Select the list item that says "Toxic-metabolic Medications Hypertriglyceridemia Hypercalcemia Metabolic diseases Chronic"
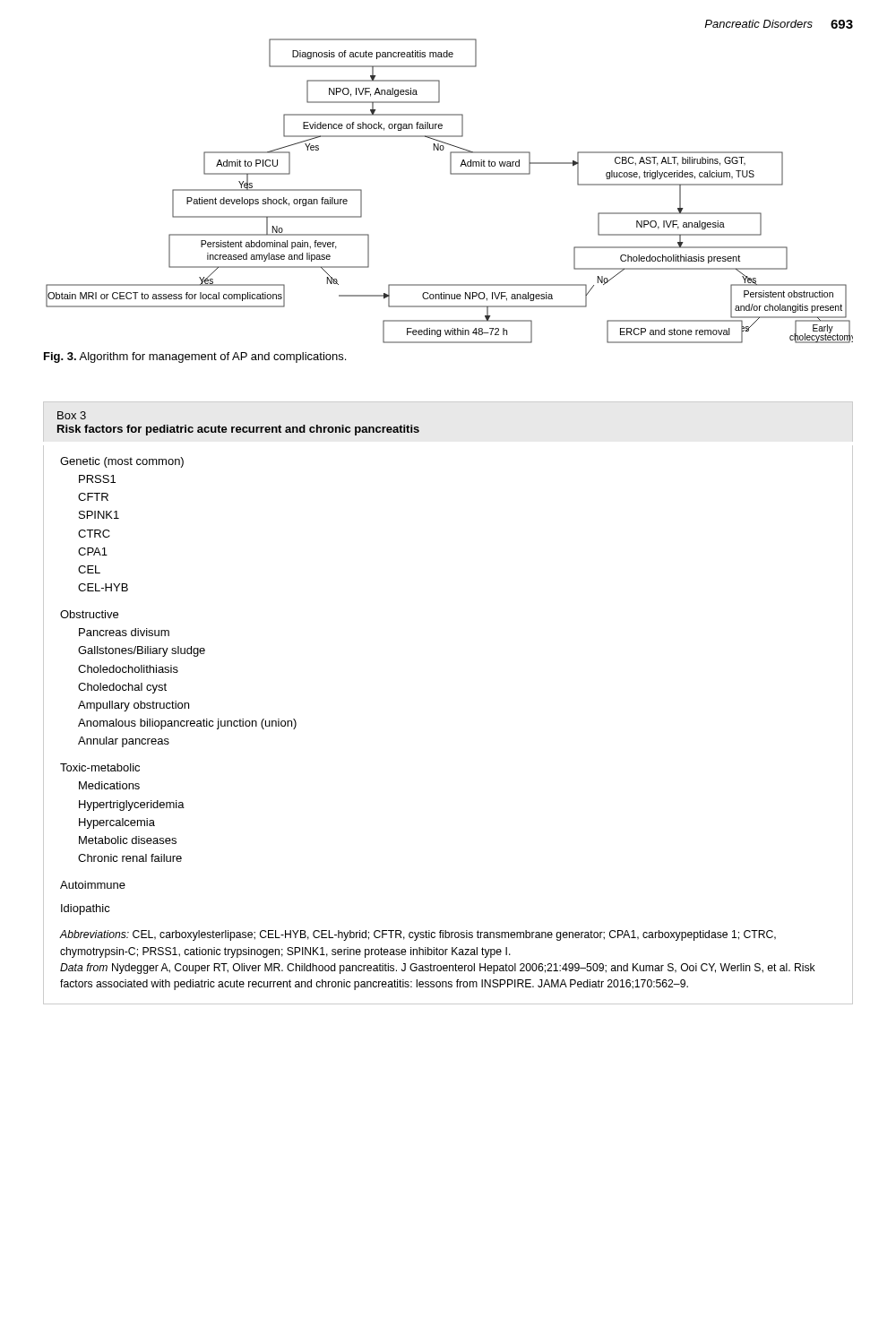896x1344 pixels. tap(100, 767)
